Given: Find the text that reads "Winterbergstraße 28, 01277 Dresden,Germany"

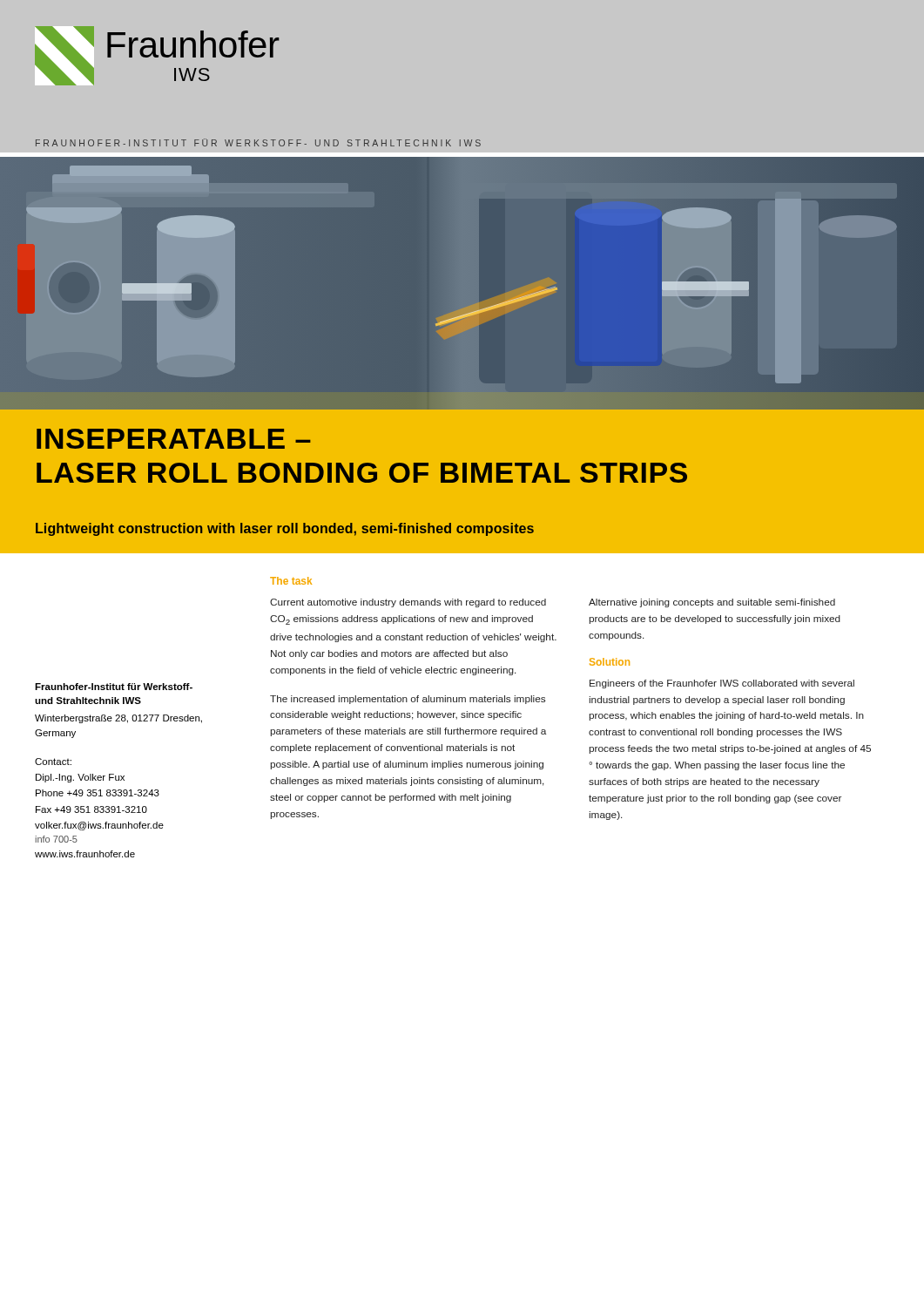Looking at the screenshot, I should [x=119, y=726].
